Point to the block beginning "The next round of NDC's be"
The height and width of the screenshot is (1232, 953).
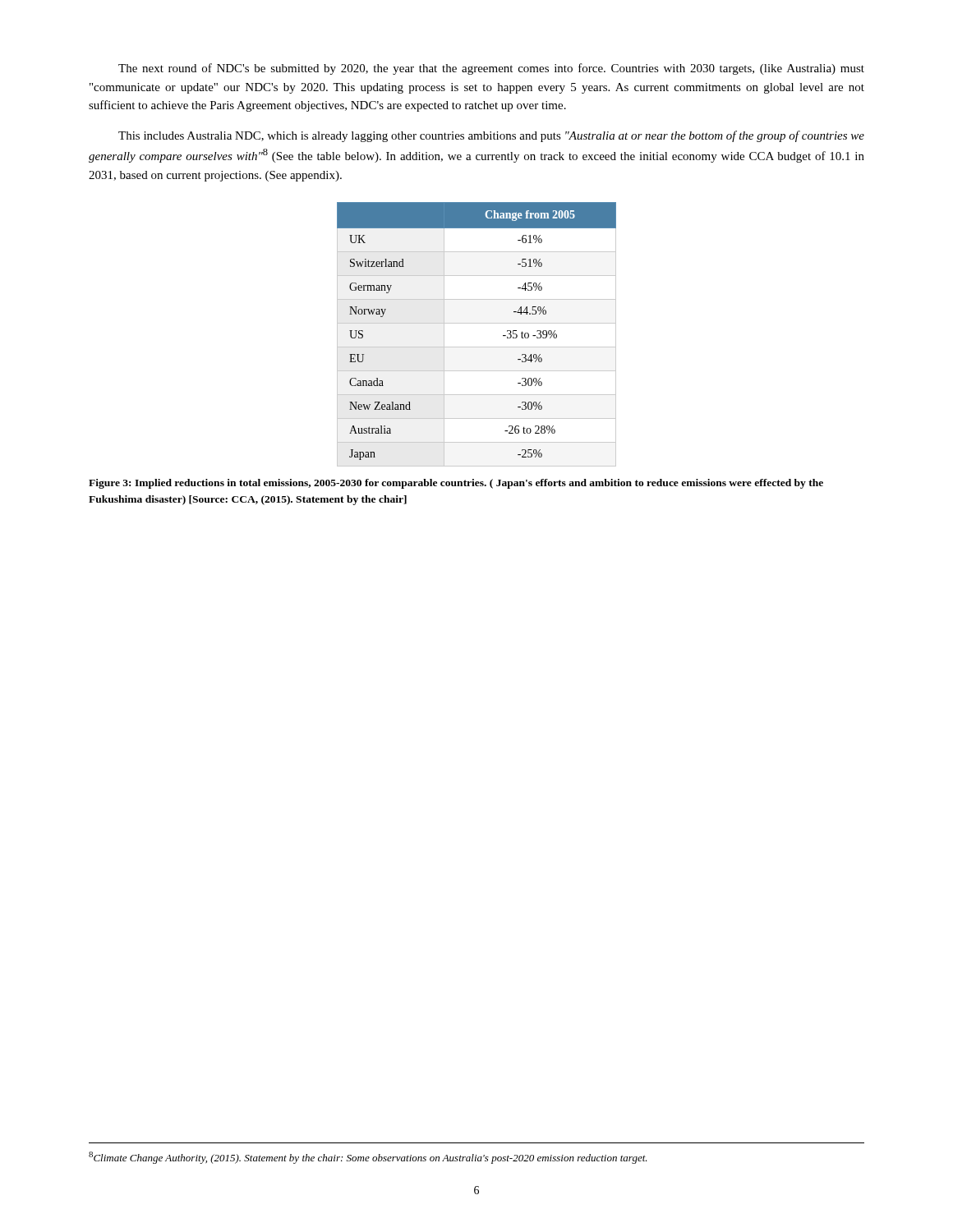(x=476, y=87)
